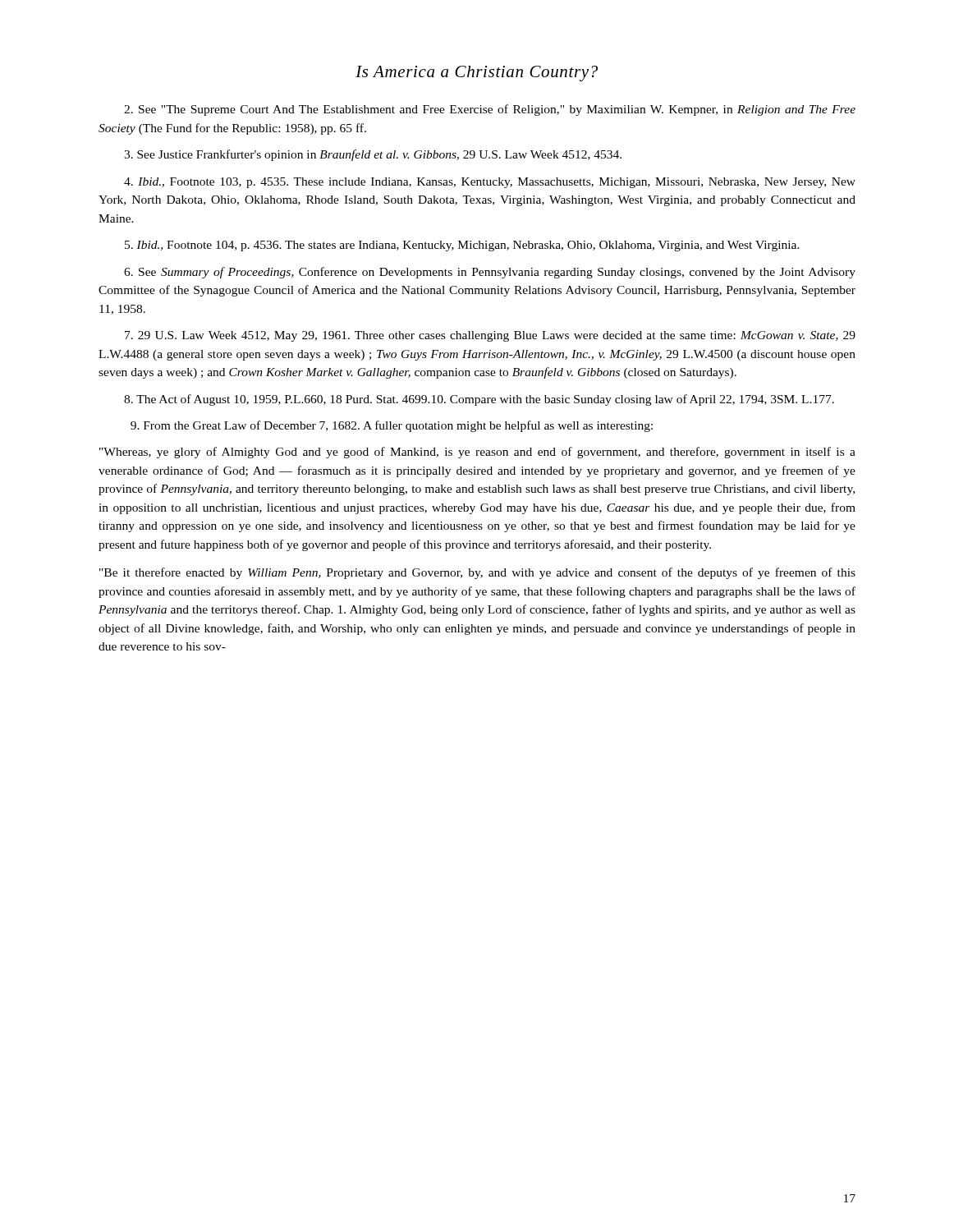
Task: Locate the block of text that opens with "7. 29 U.S. Law Week 4512,"
Action: (x=477, y=353)
